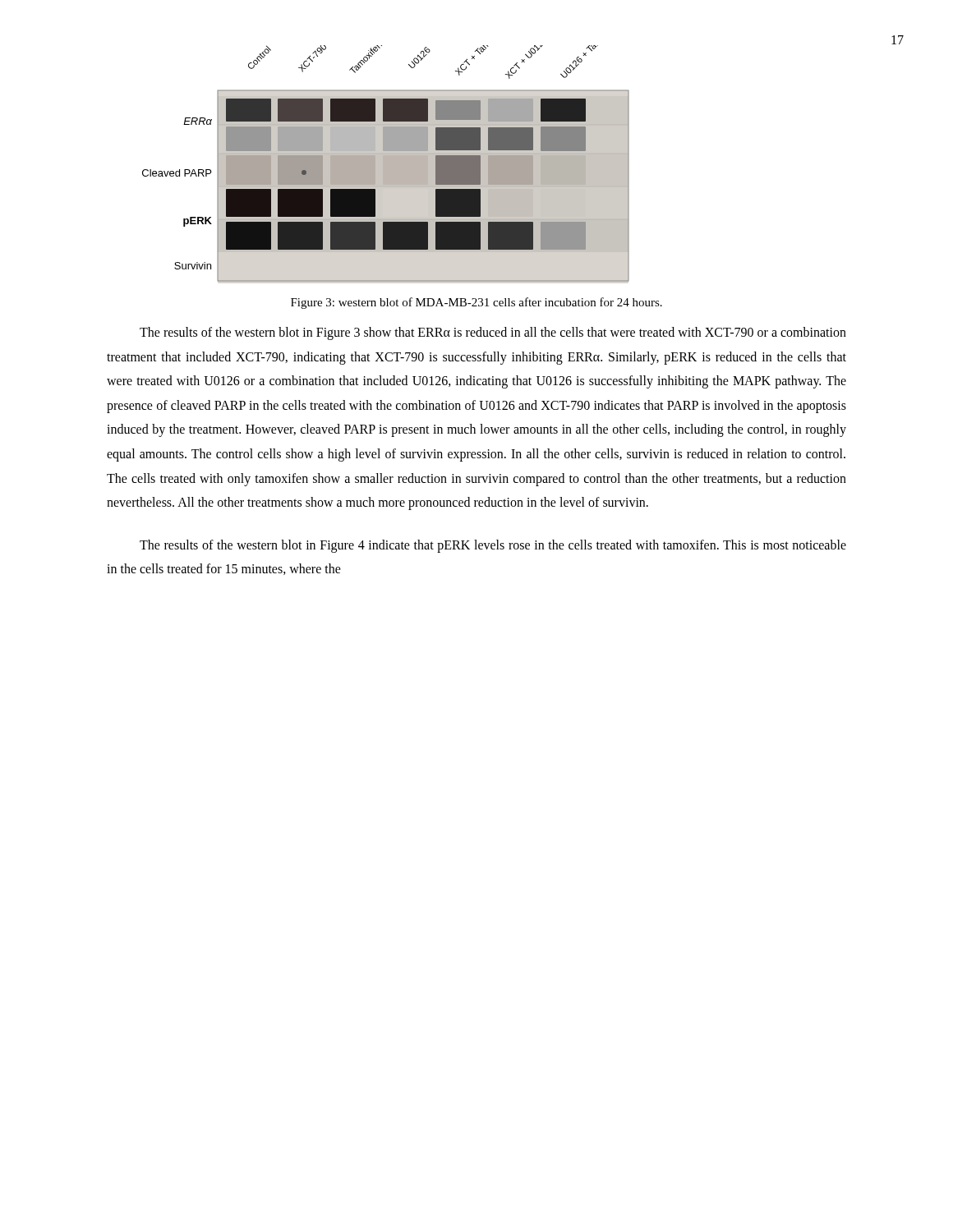This screenshot has width=953, height=1232.
Task: Find the photo
Action: coord(460,166)
